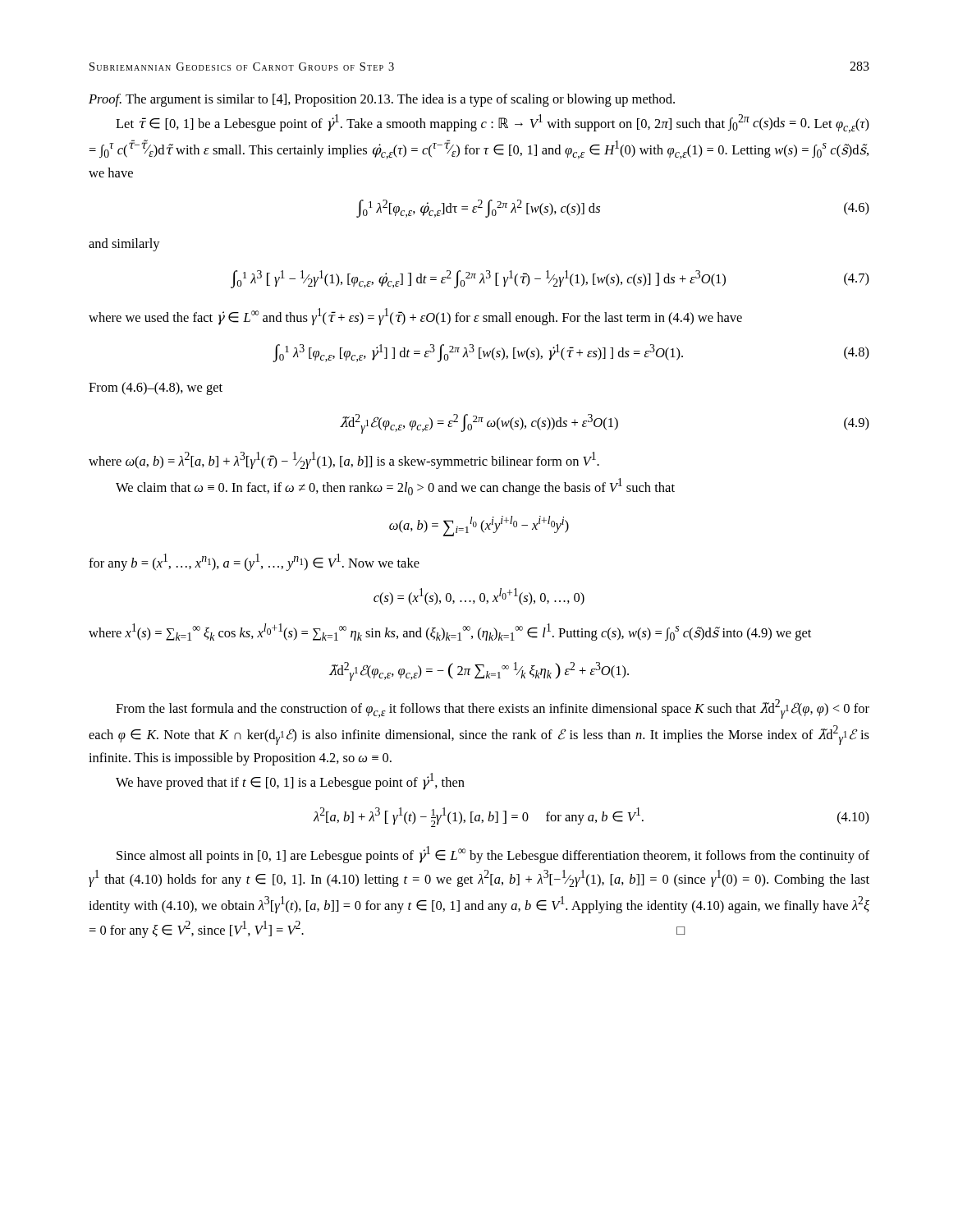Click on the text with the text "and similarly"
The height and width of the screenshot is (1232, 958).
(124, 245)
